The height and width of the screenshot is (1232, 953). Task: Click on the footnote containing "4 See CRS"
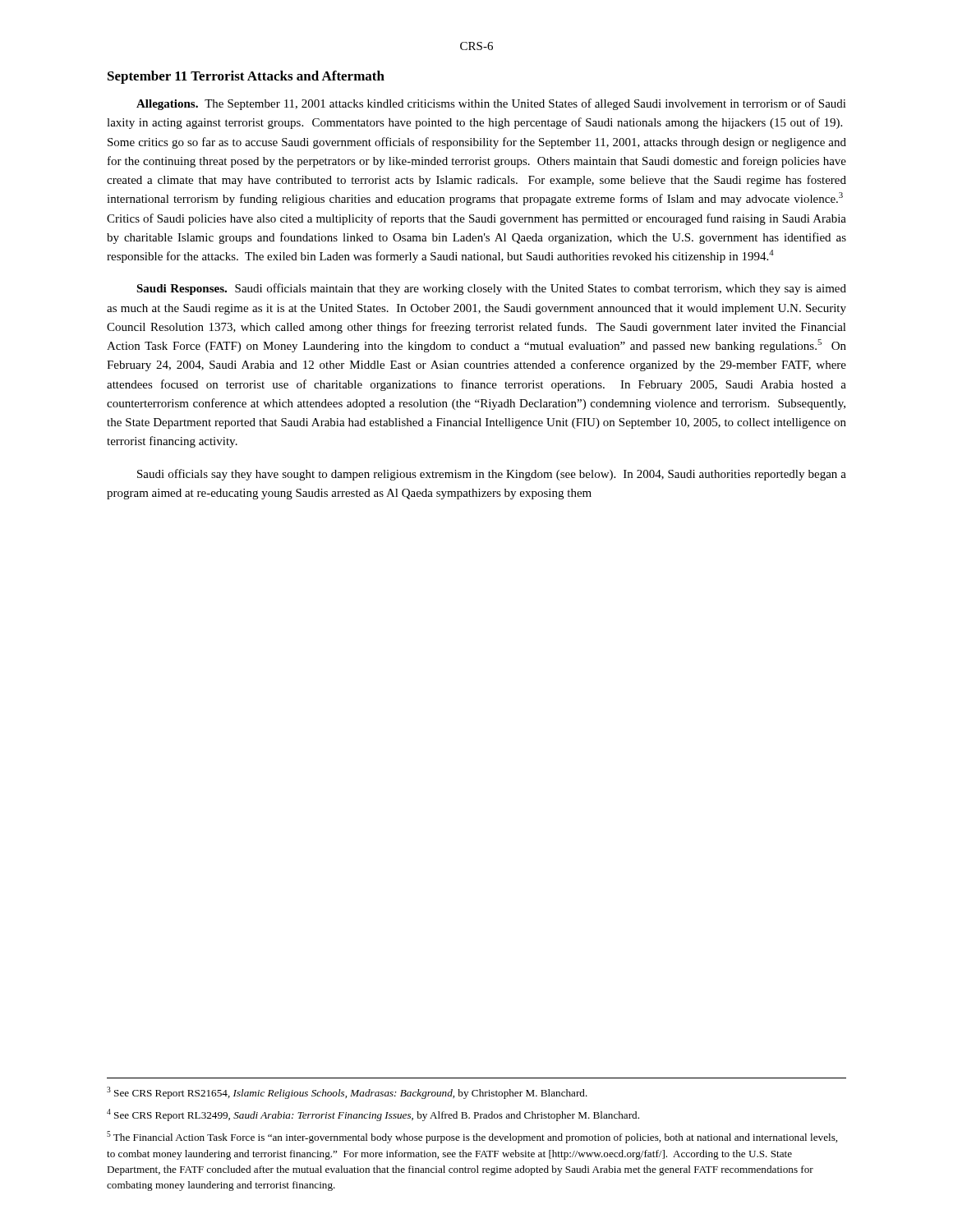click(x=373, y=1115)
